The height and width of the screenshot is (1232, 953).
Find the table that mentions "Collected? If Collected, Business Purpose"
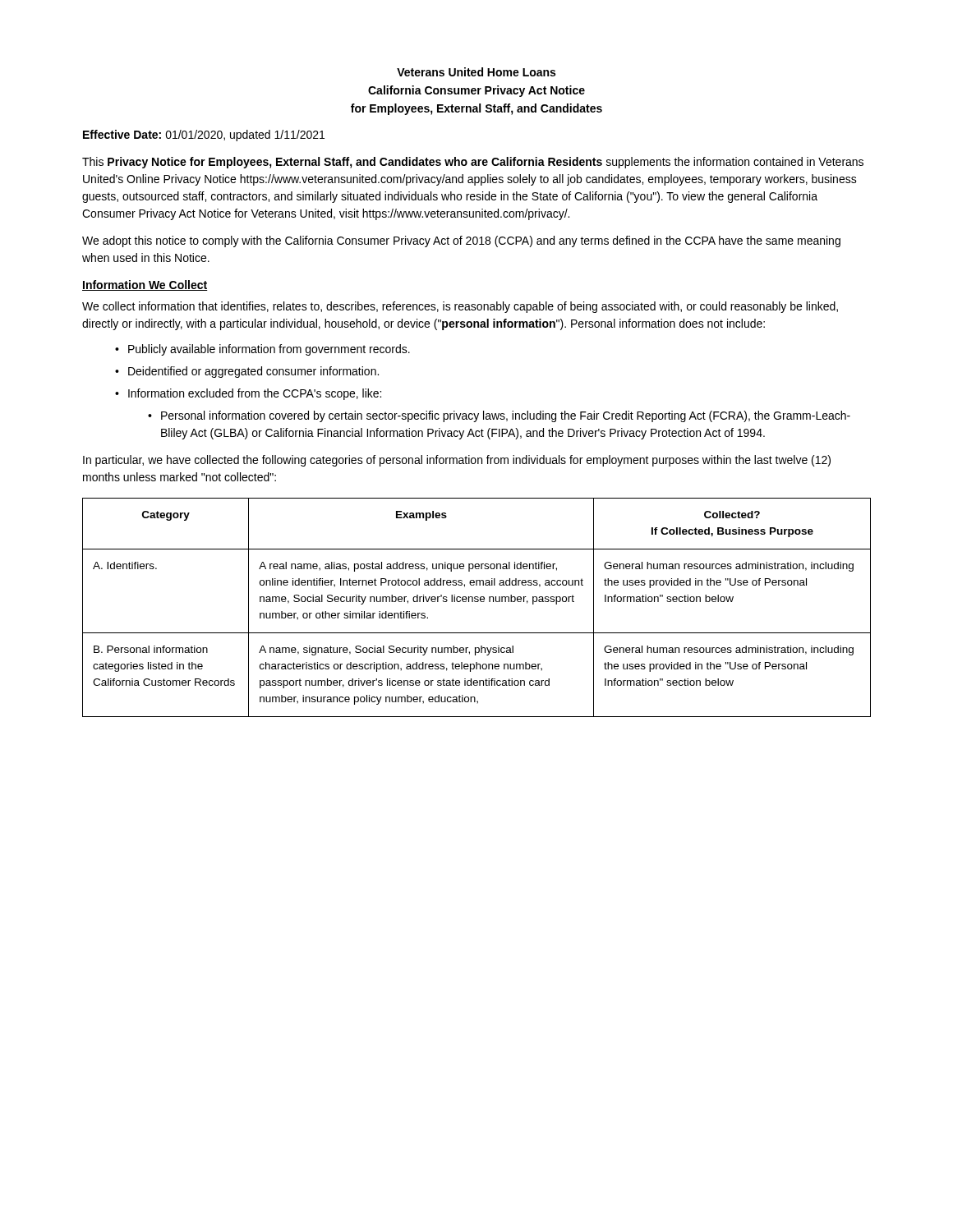(x=476, y=607)
